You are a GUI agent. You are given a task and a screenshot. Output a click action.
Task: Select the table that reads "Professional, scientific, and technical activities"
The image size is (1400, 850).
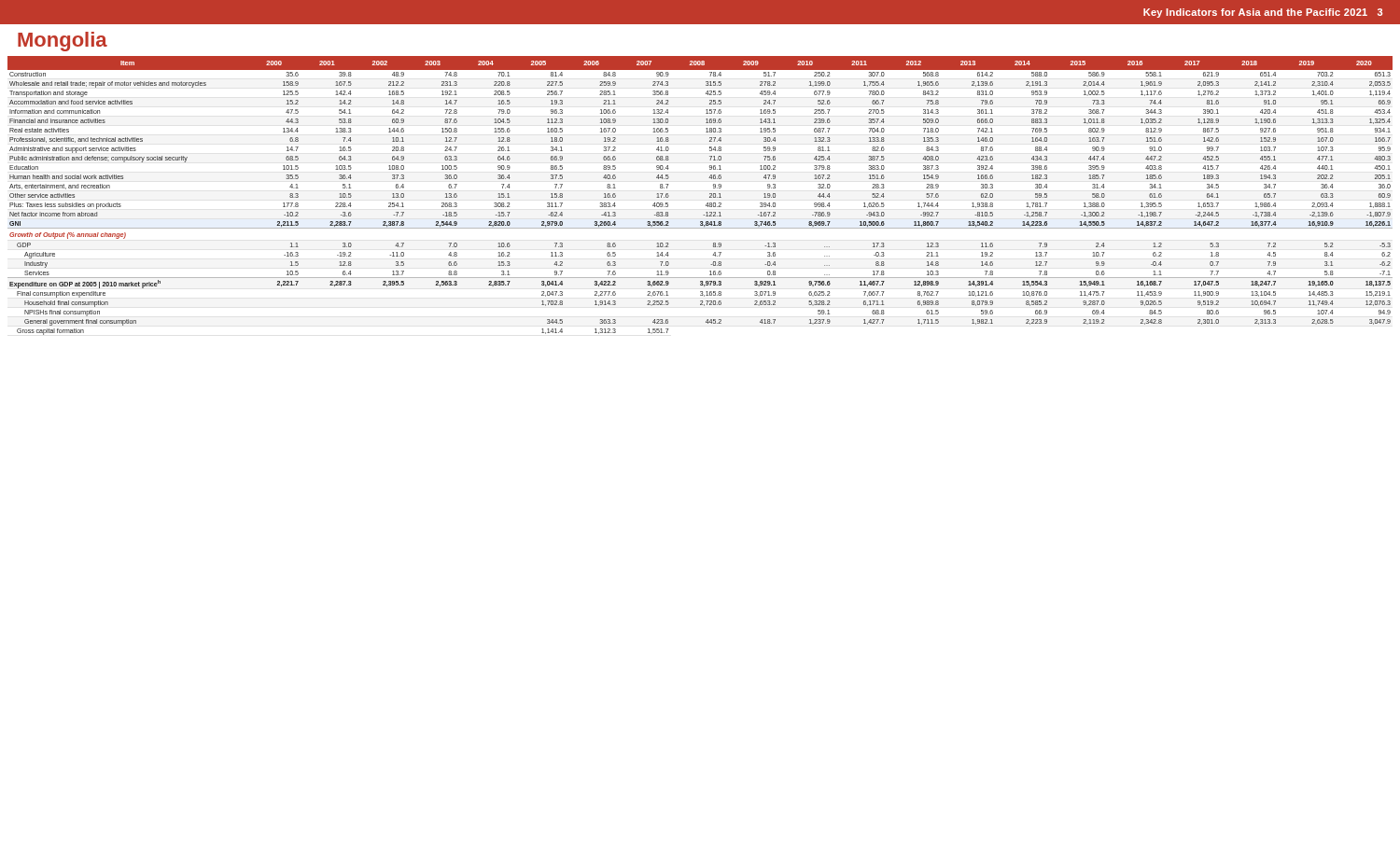click(x=700, y=452)
